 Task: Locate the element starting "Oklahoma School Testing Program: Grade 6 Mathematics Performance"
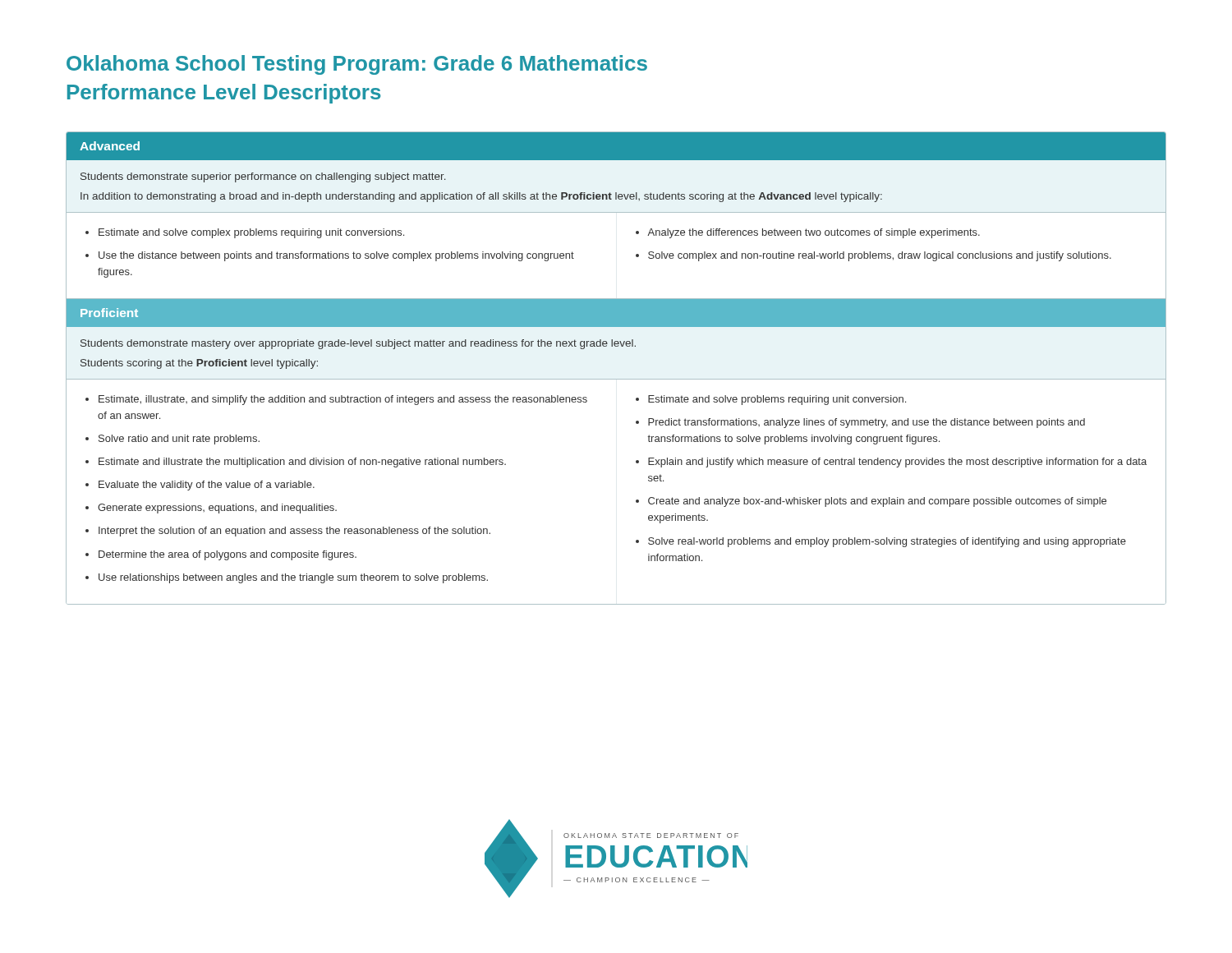coord(616,78)
